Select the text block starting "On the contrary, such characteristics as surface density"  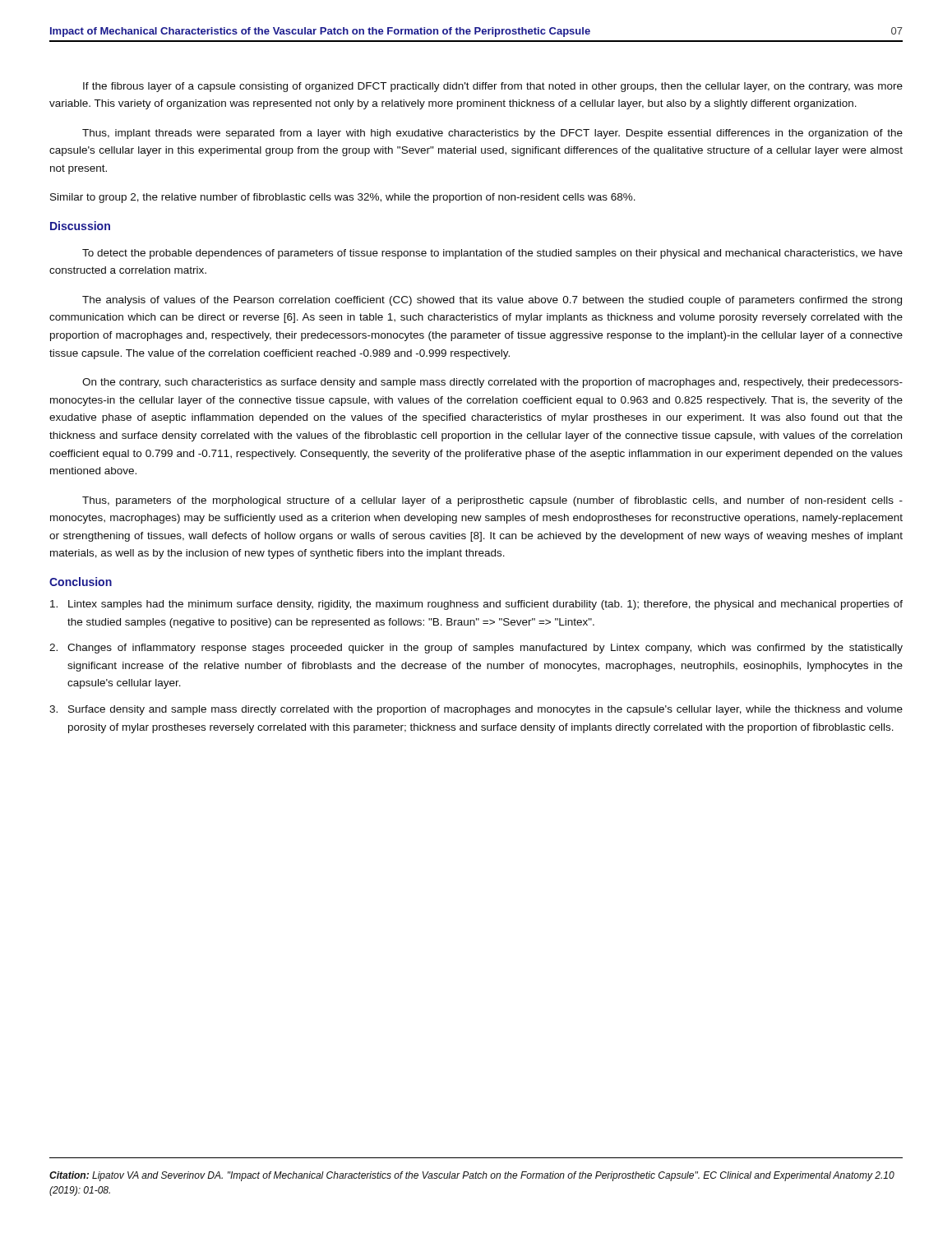click(476, 427)
